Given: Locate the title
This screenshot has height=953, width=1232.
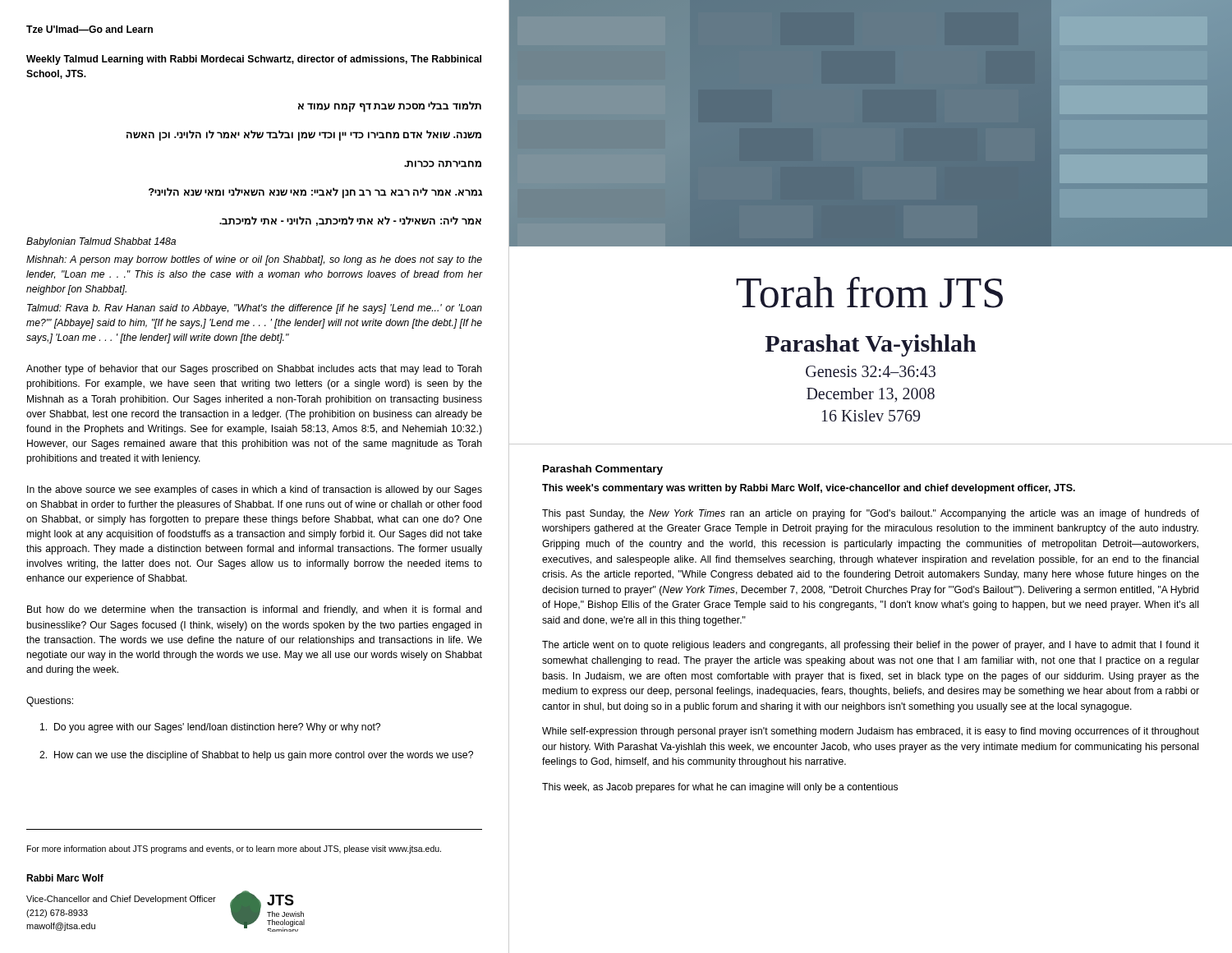Looking at the screenshot, I should [871, 293].
